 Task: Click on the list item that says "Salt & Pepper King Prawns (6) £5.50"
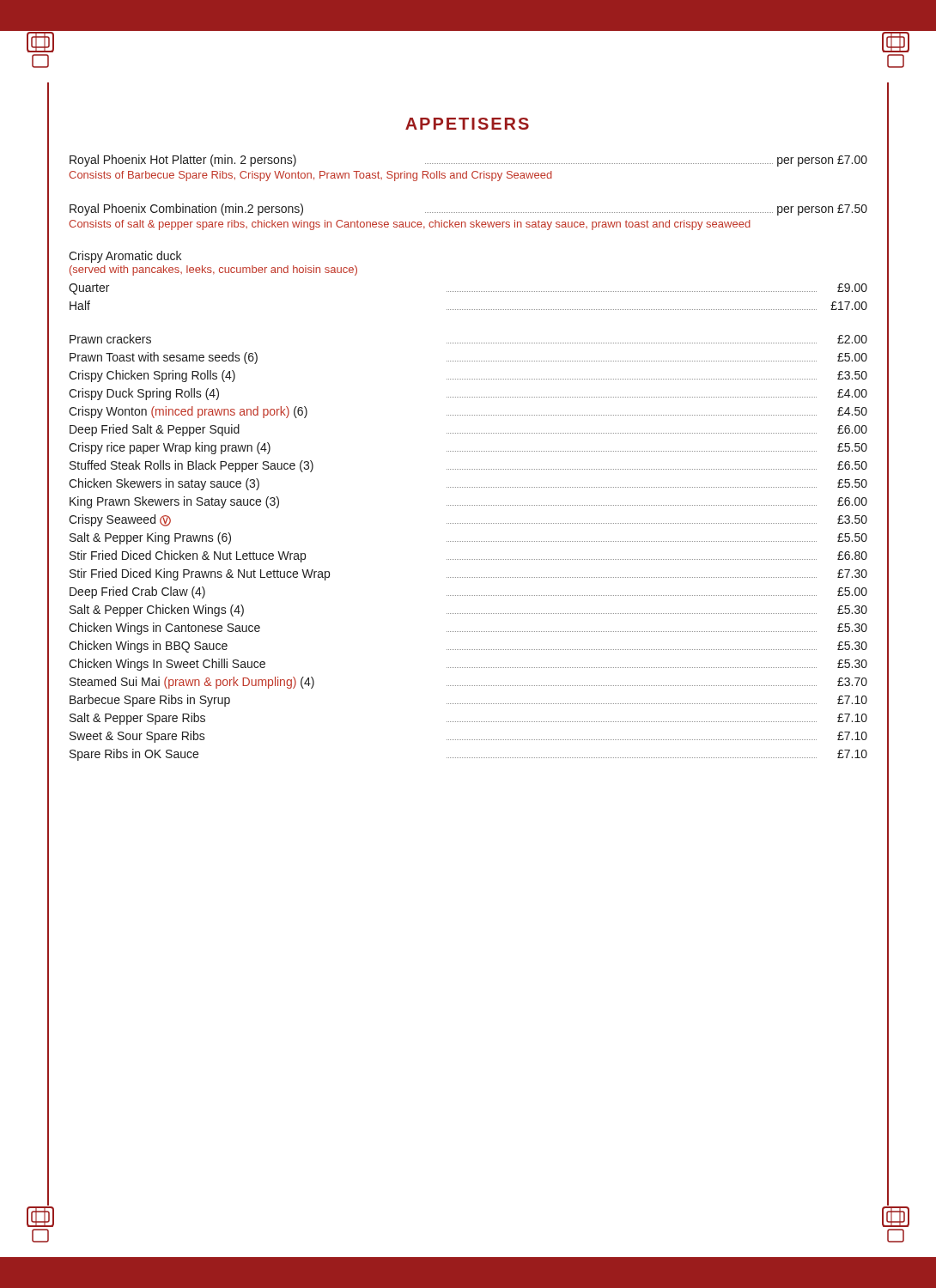tap(468, 538)
